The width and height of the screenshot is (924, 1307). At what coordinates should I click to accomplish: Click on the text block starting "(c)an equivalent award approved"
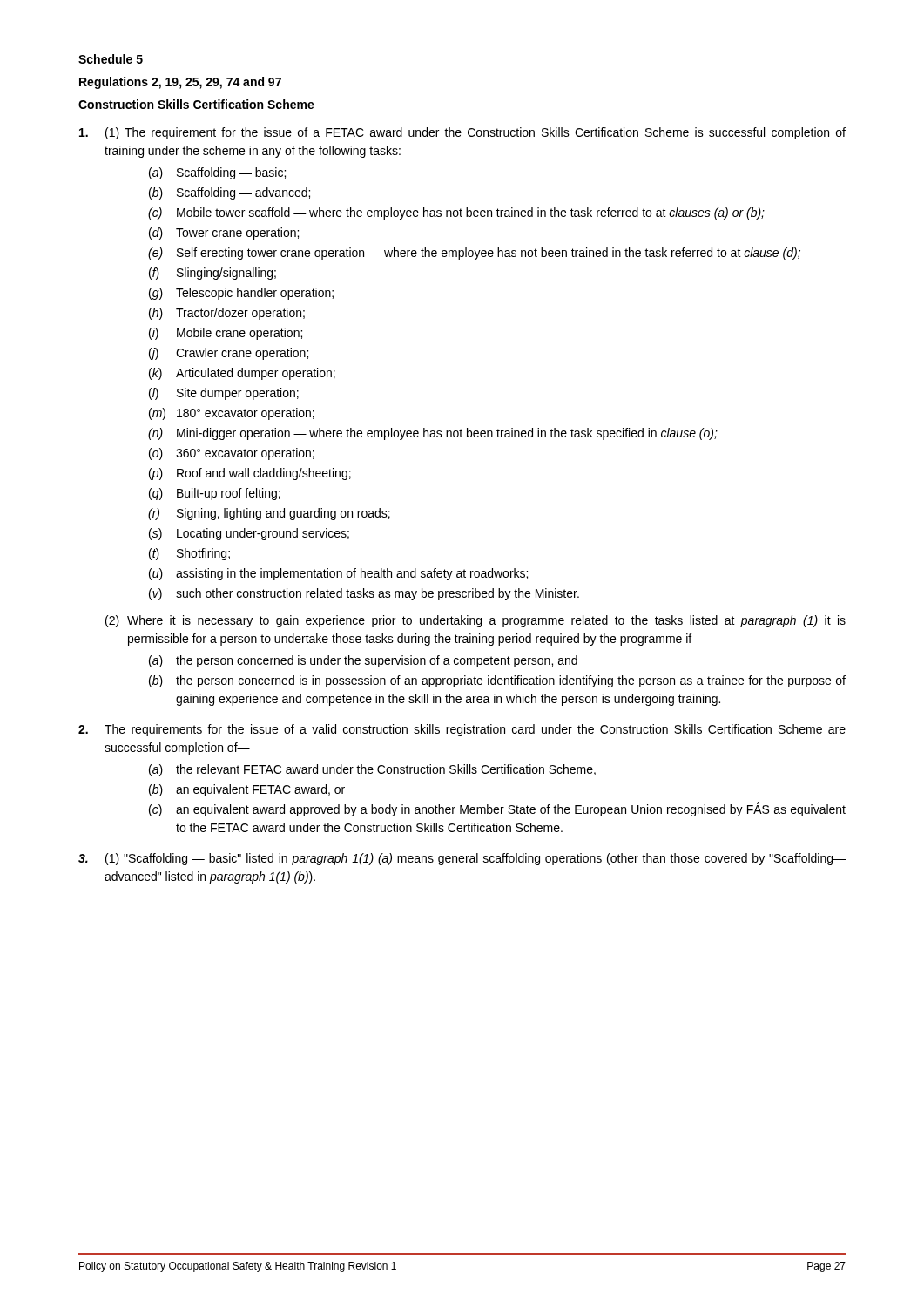pyautogui.click(x=497, y=819)
